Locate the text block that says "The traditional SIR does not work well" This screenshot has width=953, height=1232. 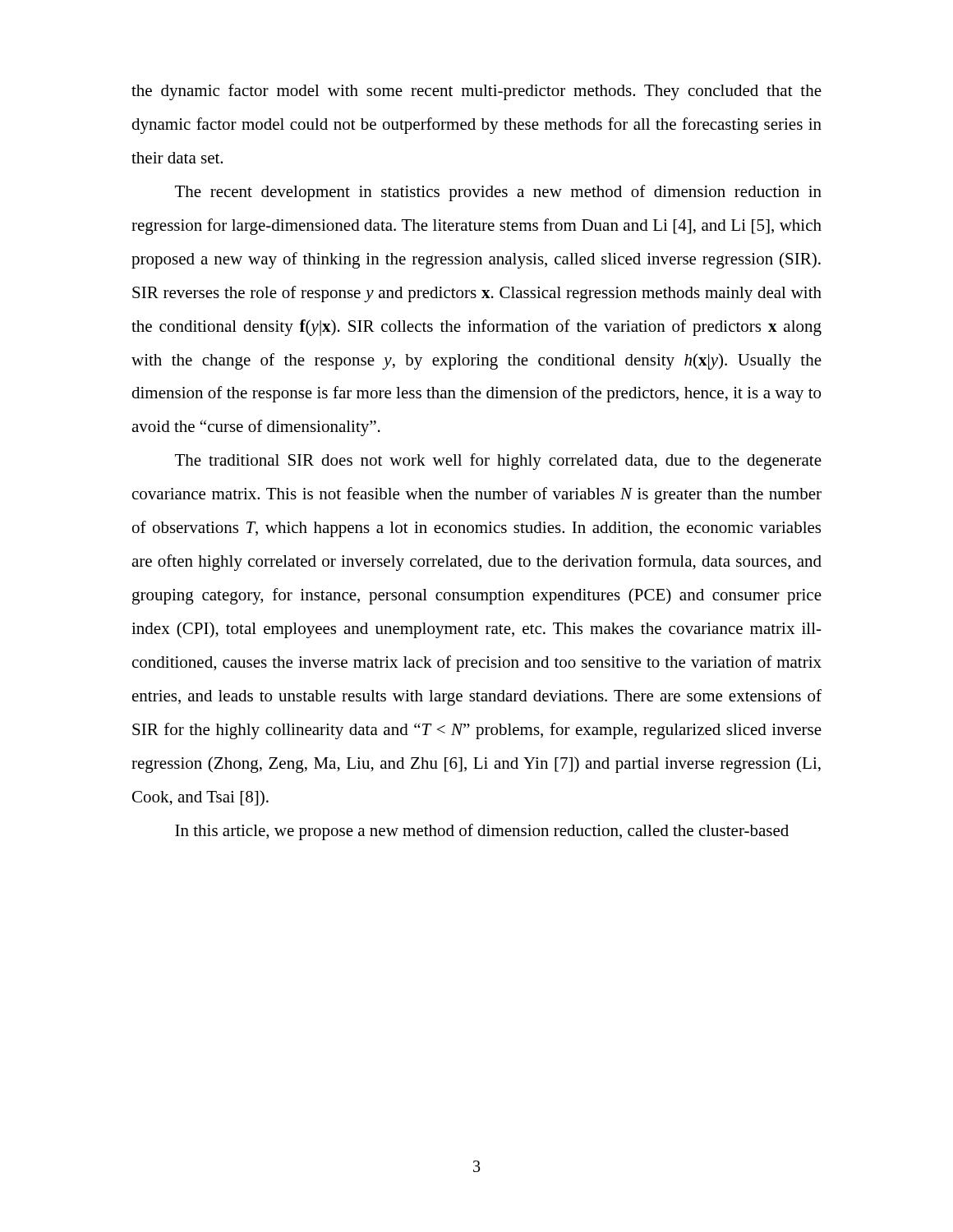point(476,628)
